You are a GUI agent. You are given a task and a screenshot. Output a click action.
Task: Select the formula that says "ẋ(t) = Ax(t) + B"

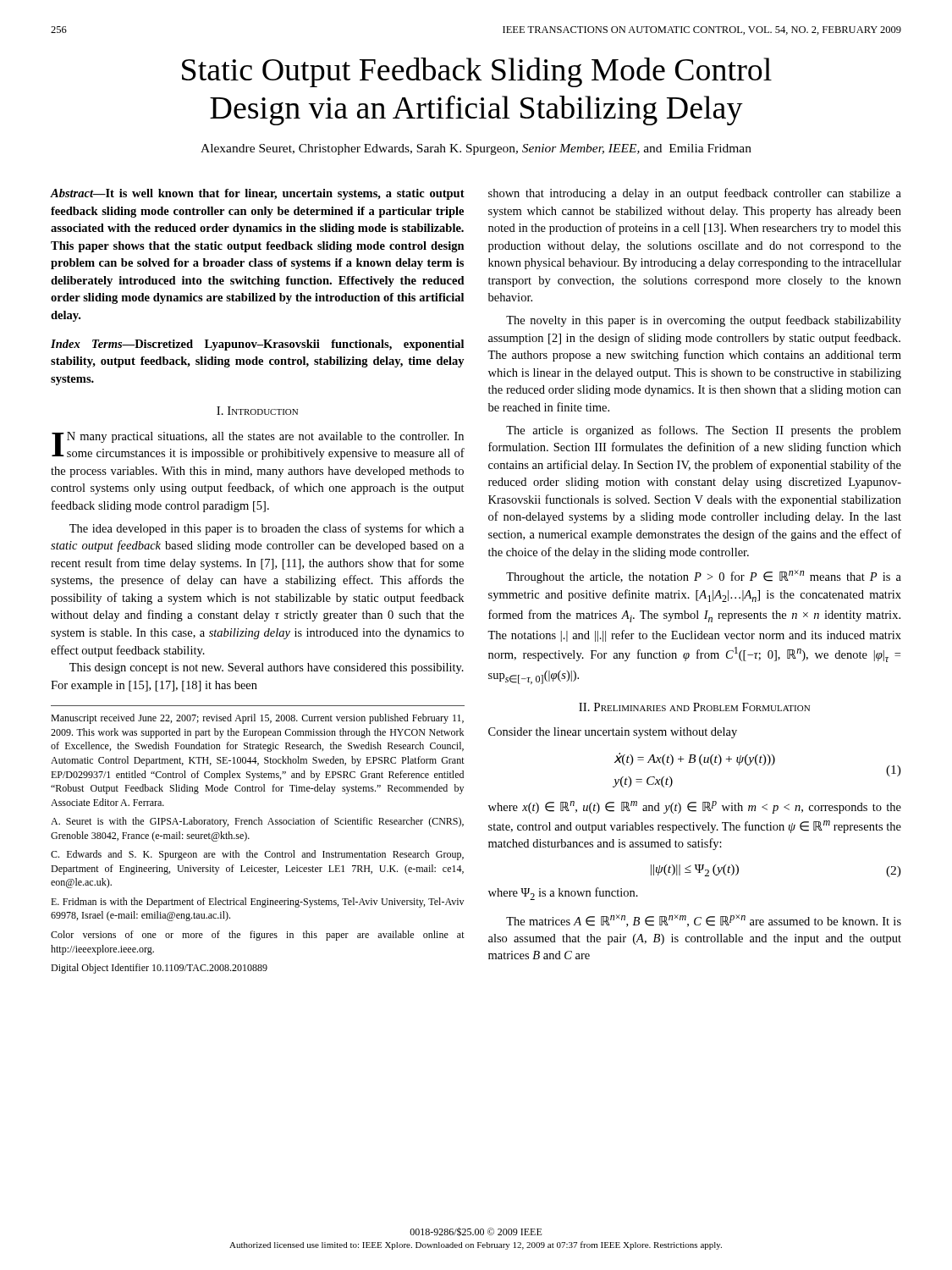(x=758, y=770)
